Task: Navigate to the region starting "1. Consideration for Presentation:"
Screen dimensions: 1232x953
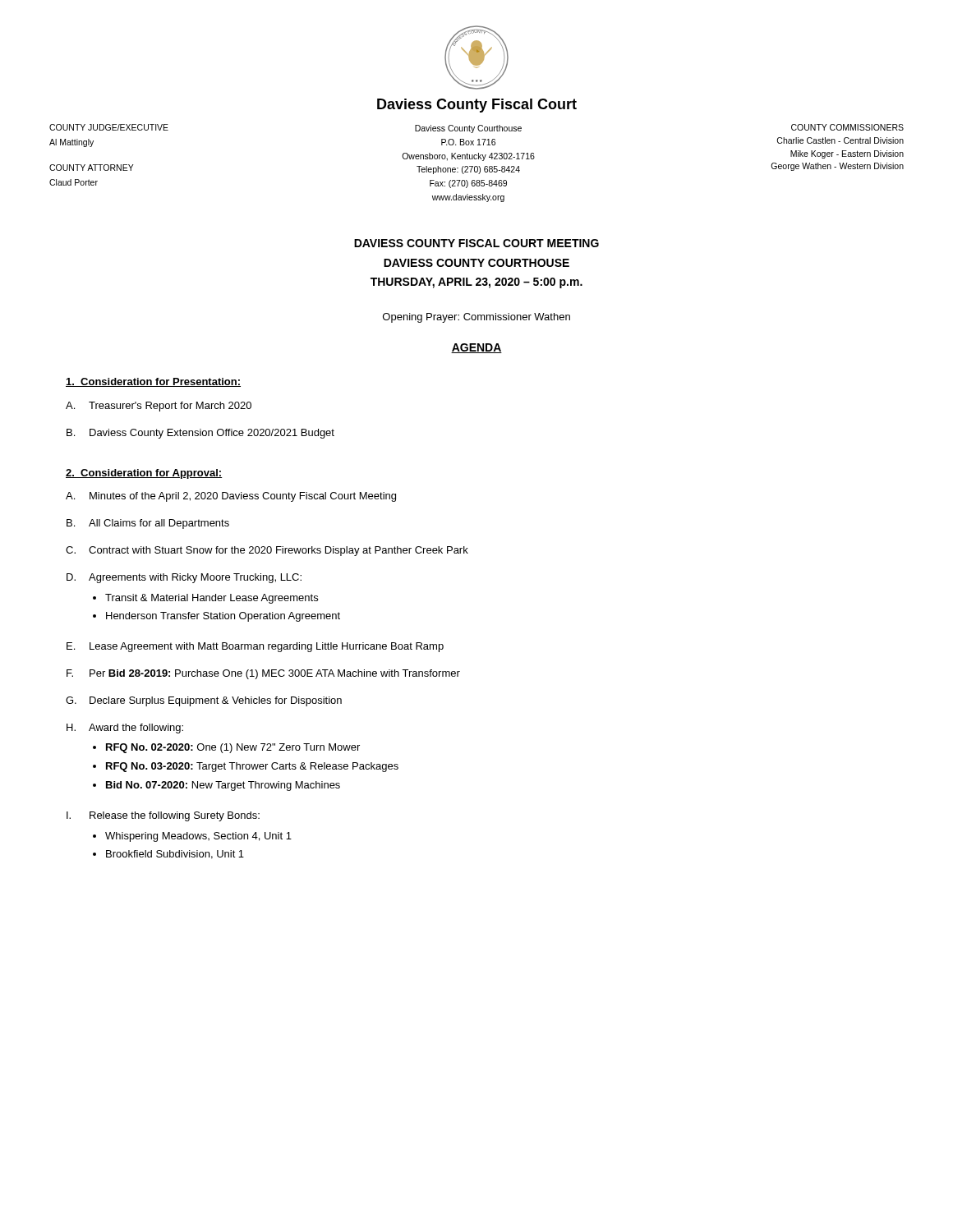Action: (x=153, y=382)
